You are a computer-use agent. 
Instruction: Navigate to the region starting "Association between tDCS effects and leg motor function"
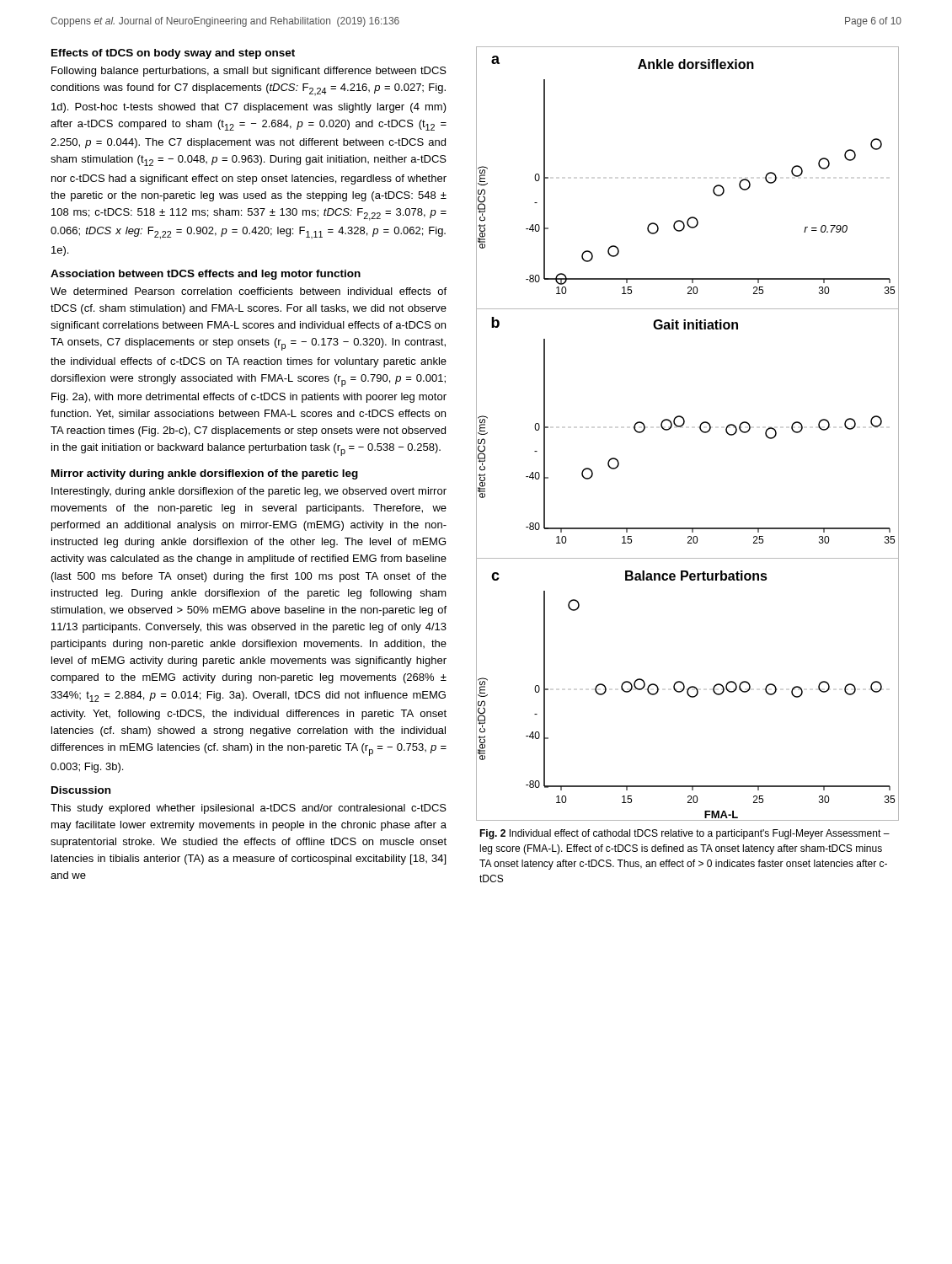click(x=206, y=273)
